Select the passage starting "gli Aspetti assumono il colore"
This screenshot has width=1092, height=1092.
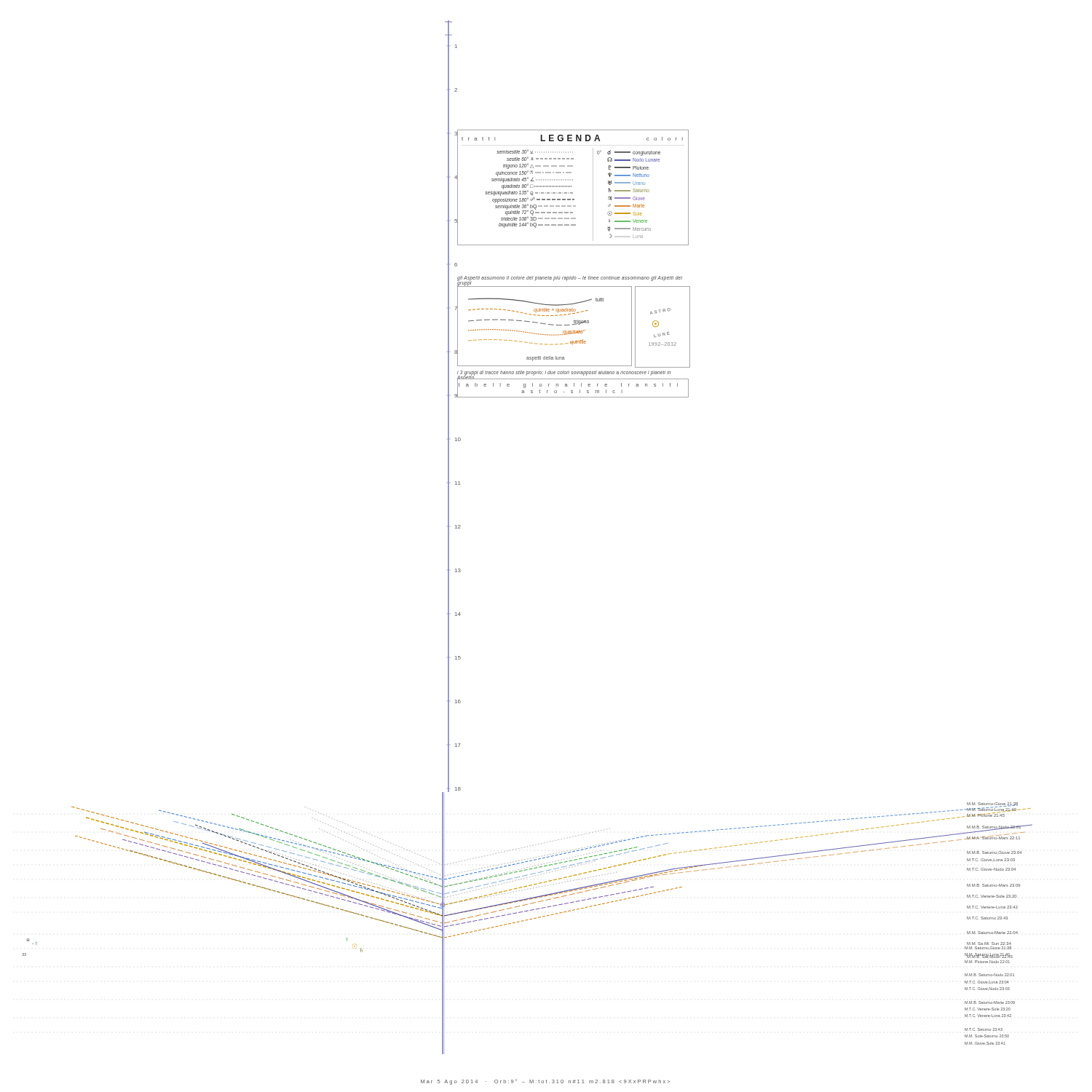pyautogui.click(x=570, y=280)
